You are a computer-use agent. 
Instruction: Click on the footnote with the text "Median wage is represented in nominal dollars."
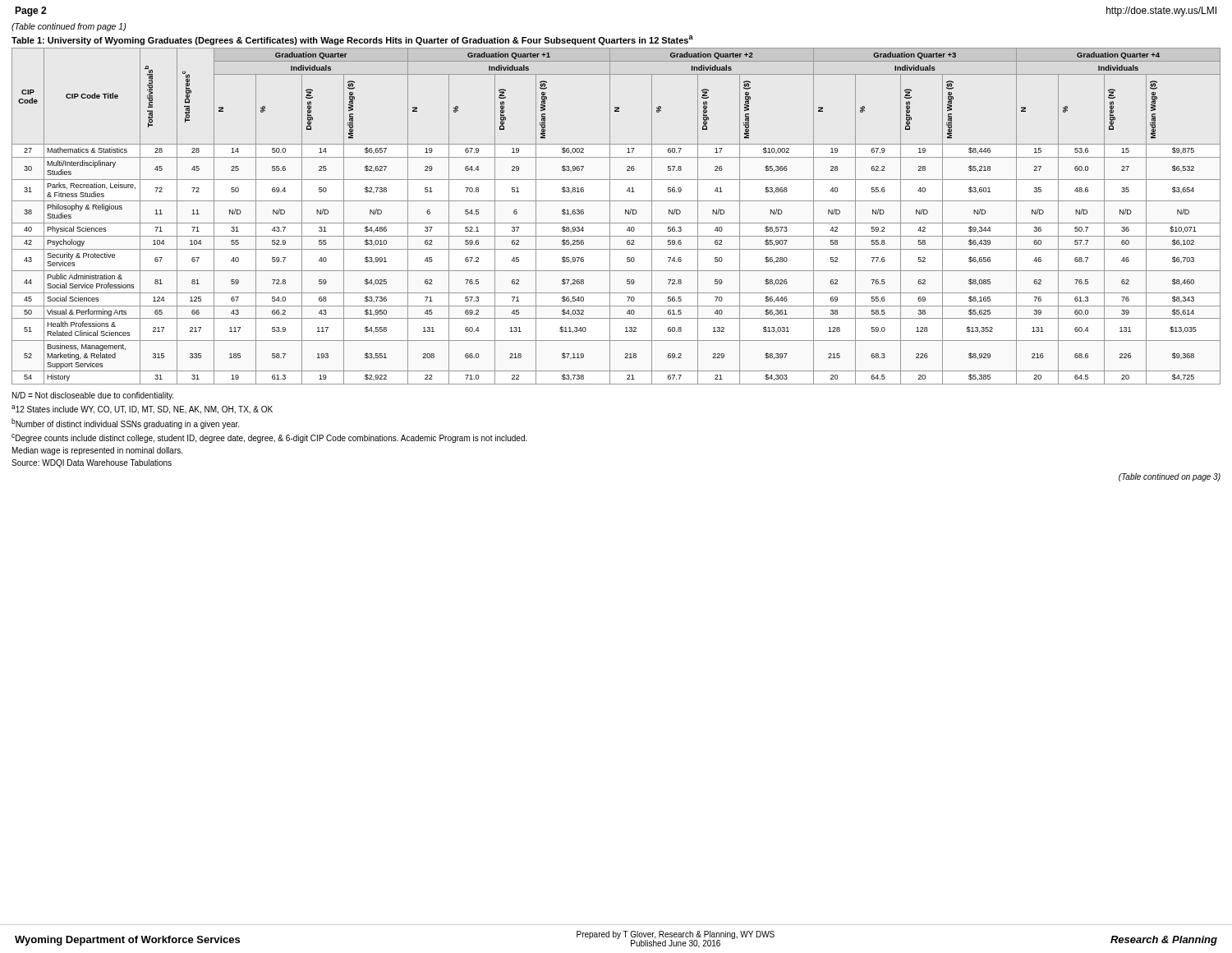click(97, 451)
